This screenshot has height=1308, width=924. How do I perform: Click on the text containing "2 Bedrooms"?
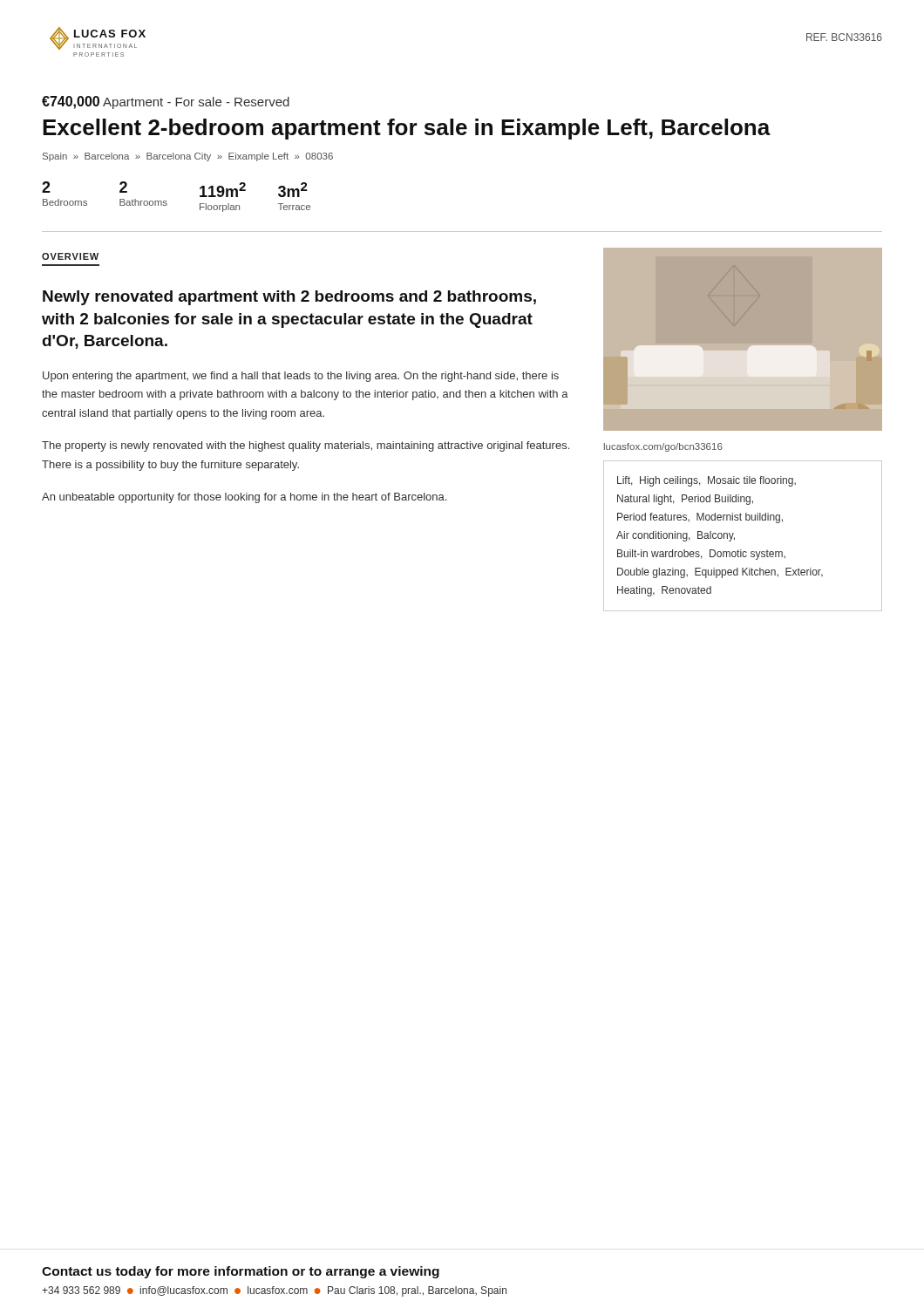click(65, 193)
